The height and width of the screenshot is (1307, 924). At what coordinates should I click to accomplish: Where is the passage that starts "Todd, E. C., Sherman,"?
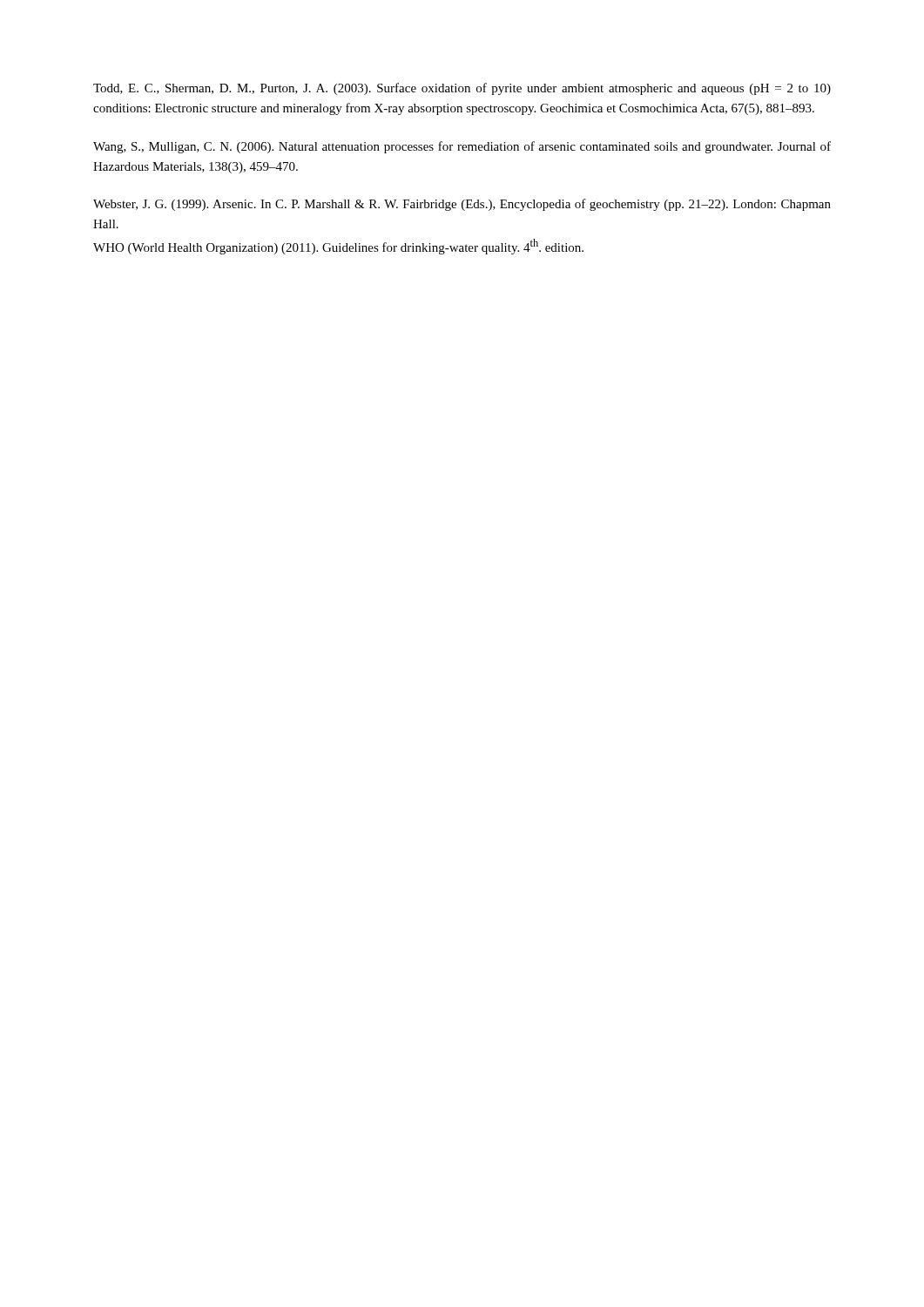[x=462, y=98]
